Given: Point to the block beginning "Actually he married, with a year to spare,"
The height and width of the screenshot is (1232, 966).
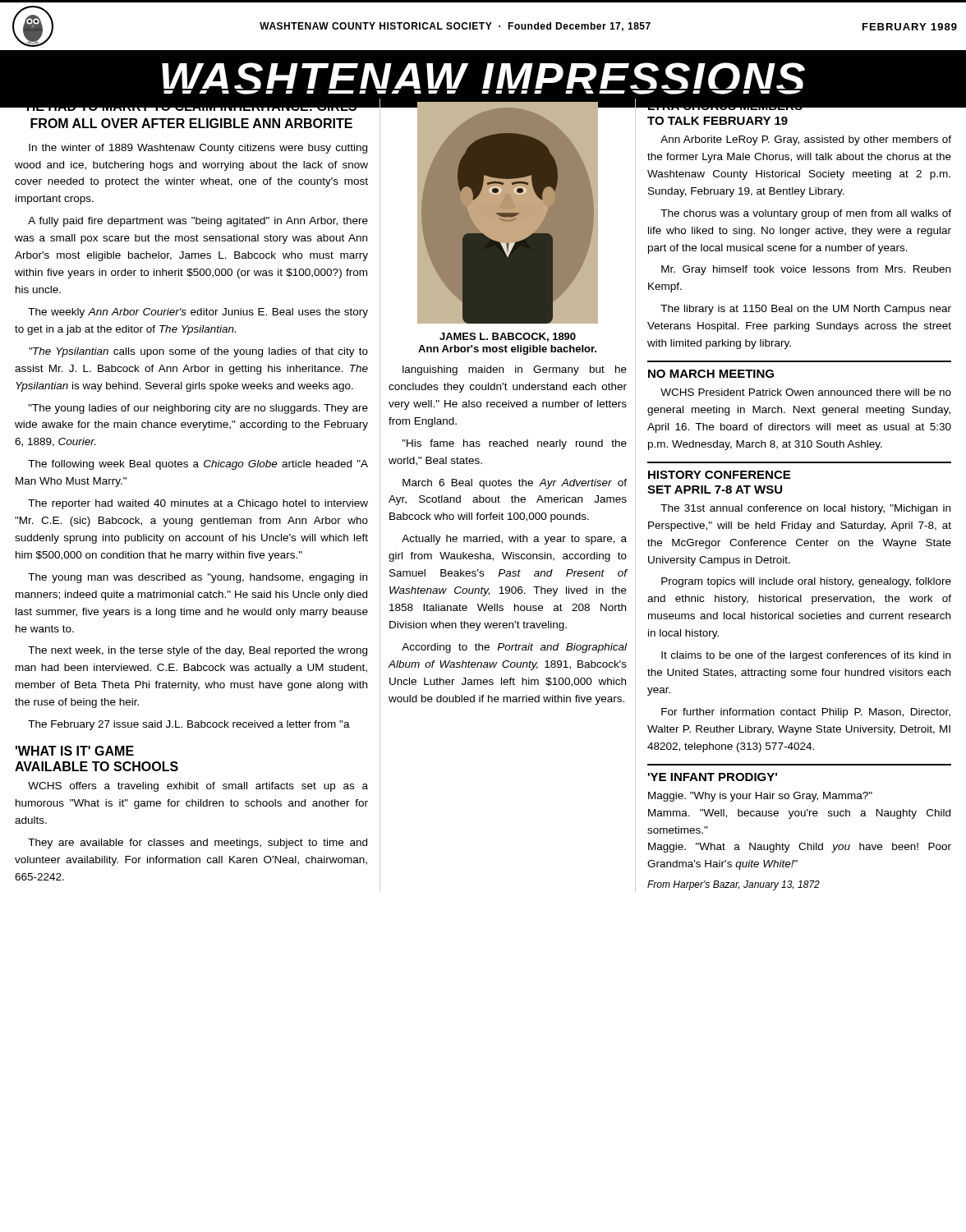Looking at the screenshot, I should coord(508,582).
